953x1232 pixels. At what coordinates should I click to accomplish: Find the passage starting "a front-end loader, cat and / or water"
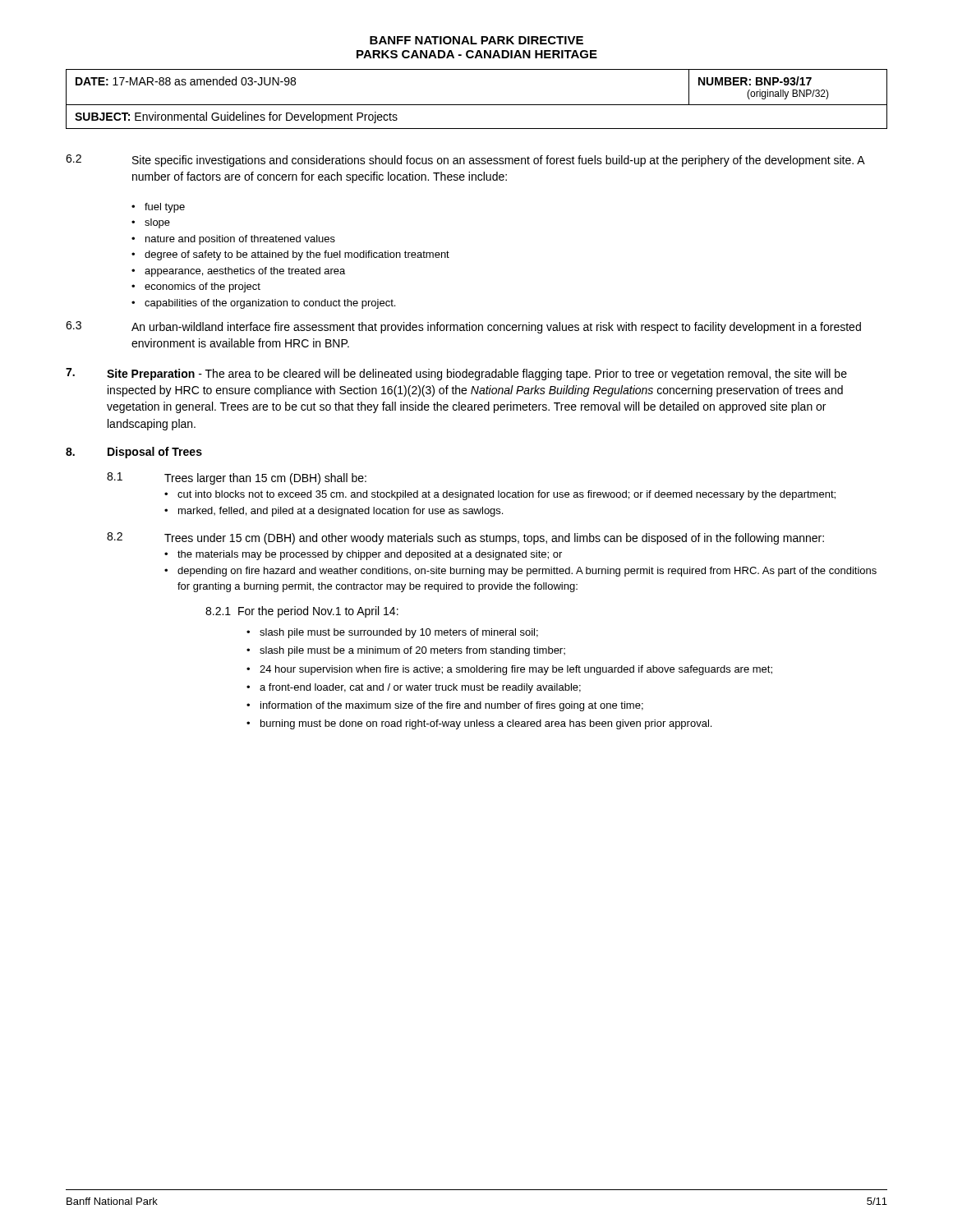tap(420, 687)
